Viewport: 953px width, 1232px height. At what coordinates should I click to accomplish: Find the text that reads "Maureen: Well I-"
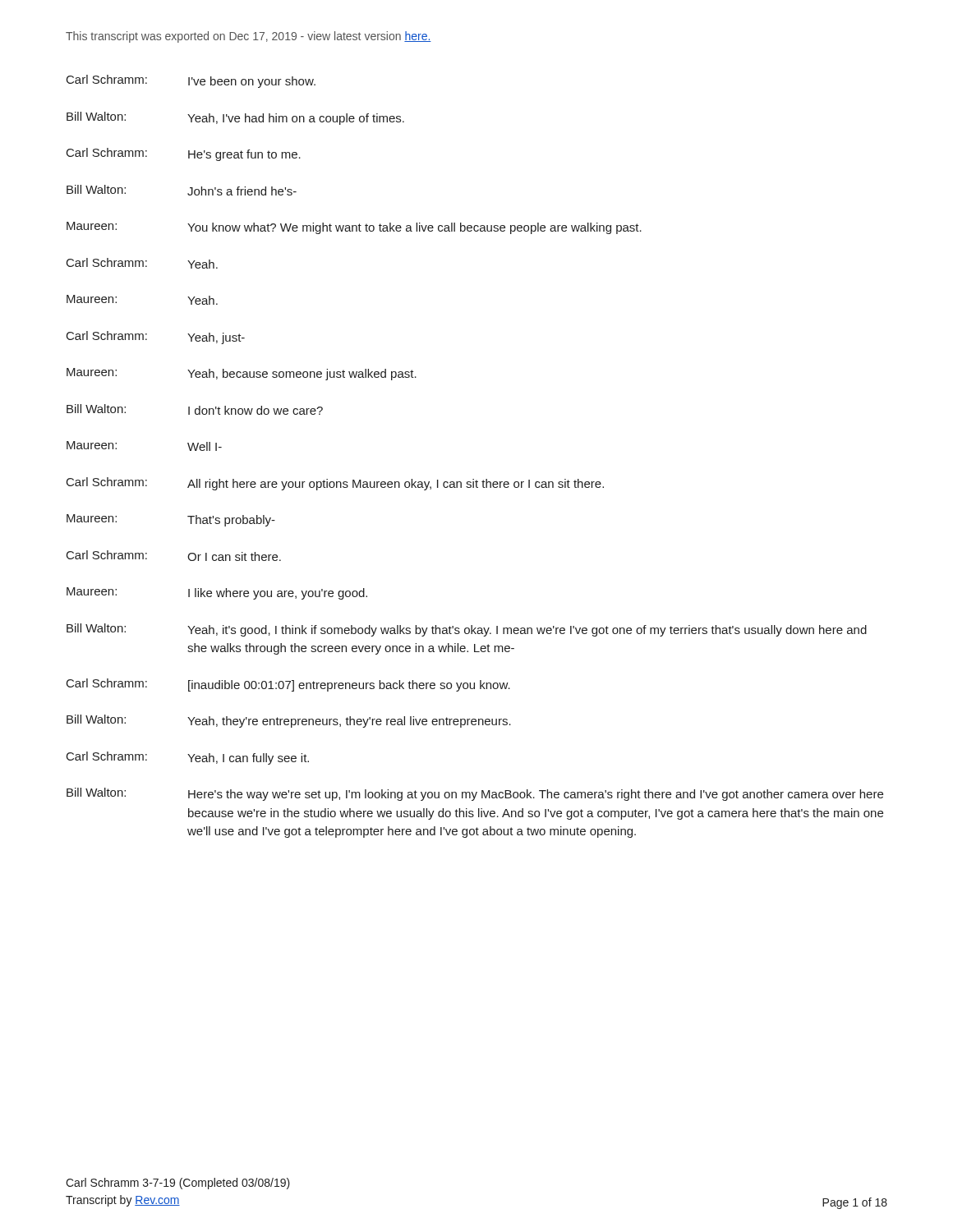92,446
